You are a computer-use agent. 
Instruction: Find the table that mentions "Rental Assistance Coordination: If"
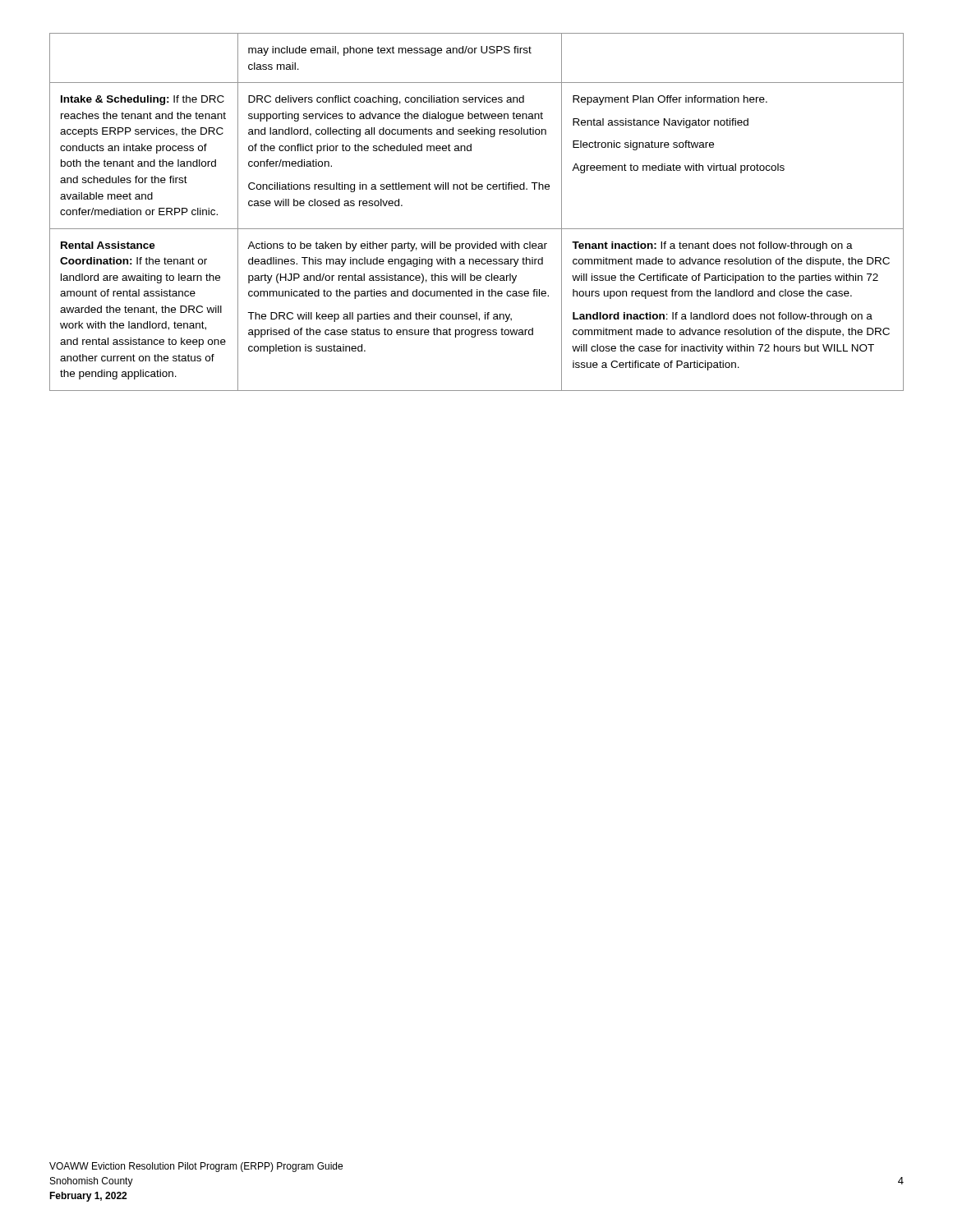476,212
